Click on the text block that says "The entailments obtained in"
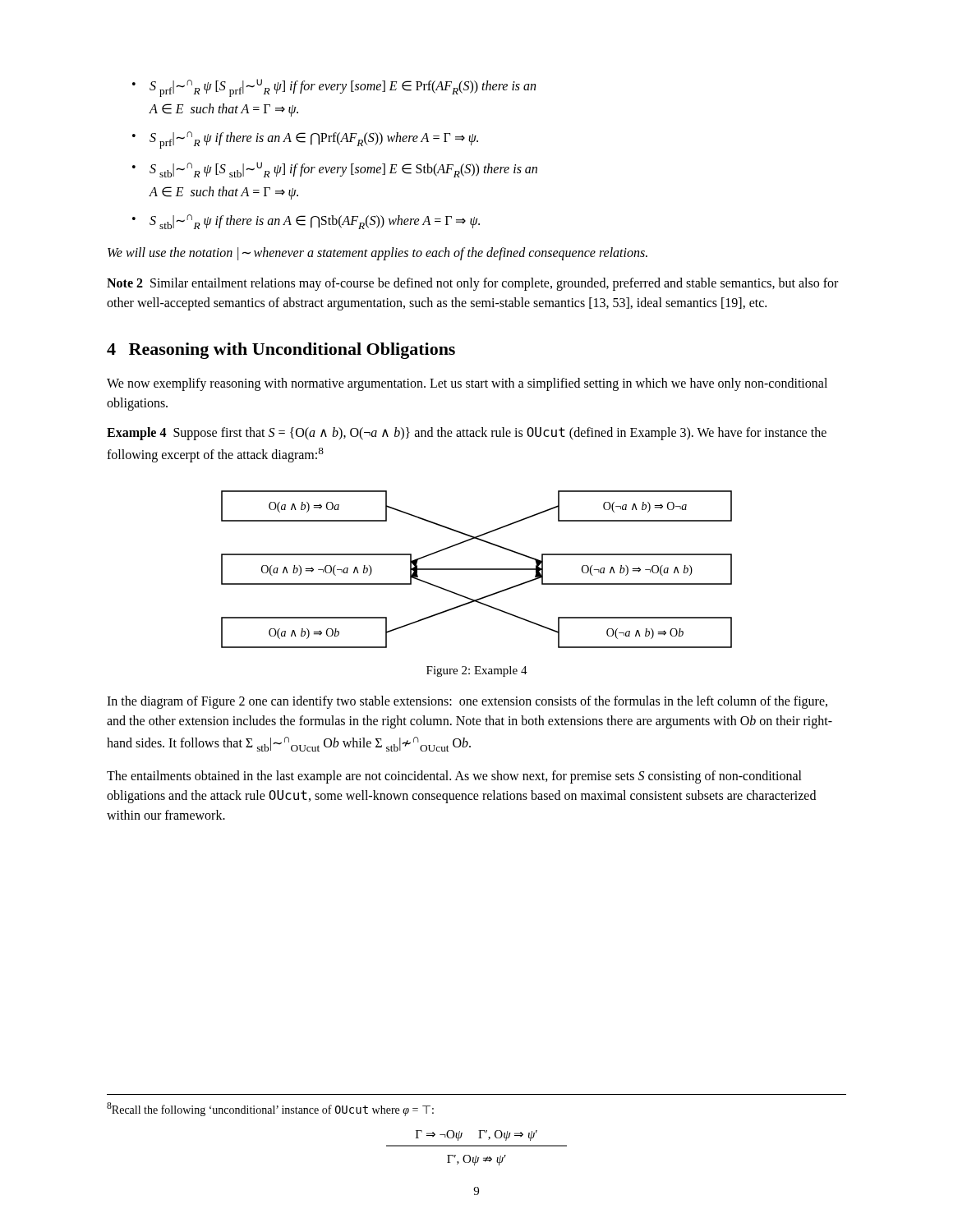Screen dimensions: 1232x953 click(461, 795)
